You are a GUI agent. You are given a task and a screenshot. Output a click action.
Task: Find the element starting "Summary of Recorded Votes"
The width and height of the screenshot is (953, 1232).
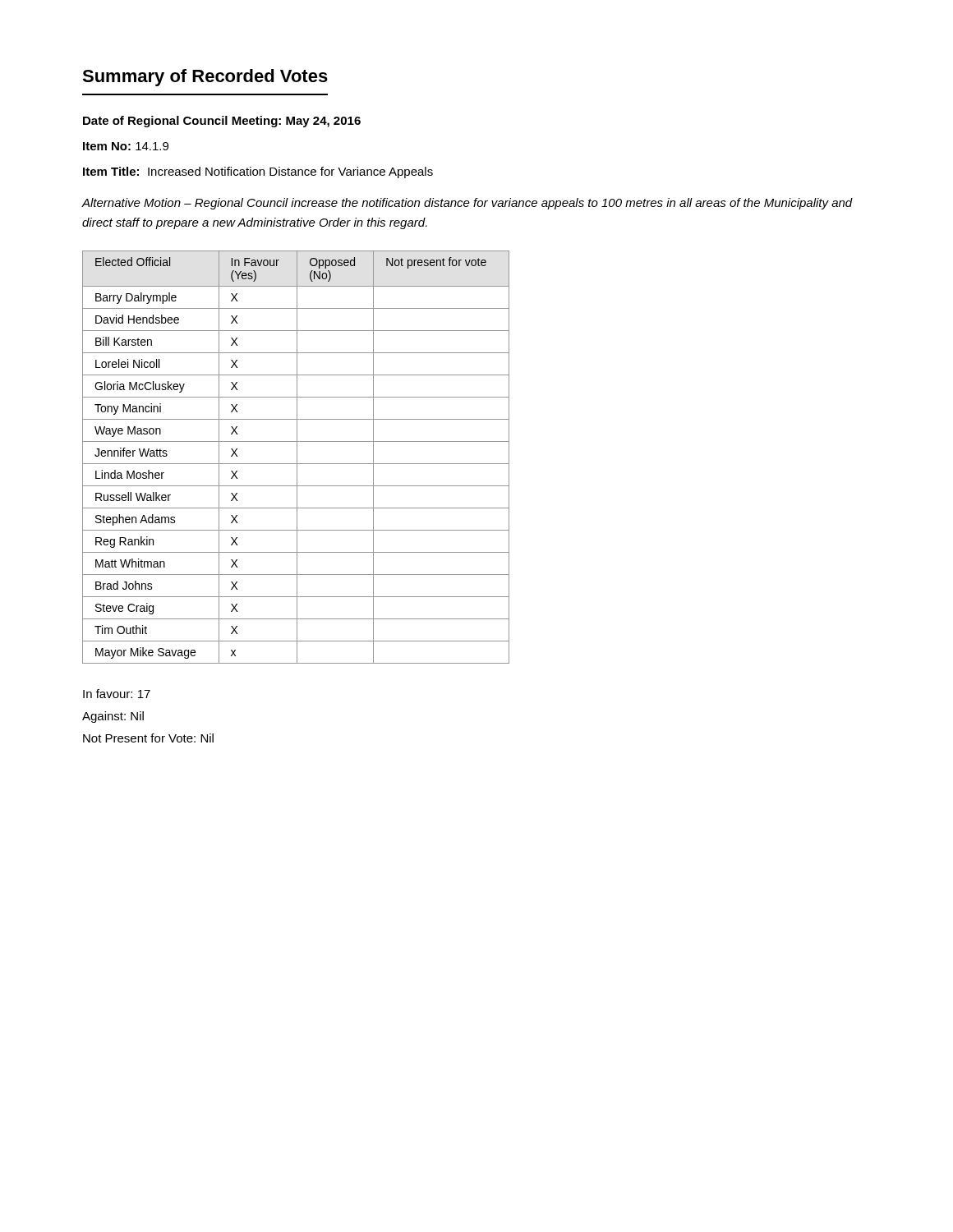(205, 80)
